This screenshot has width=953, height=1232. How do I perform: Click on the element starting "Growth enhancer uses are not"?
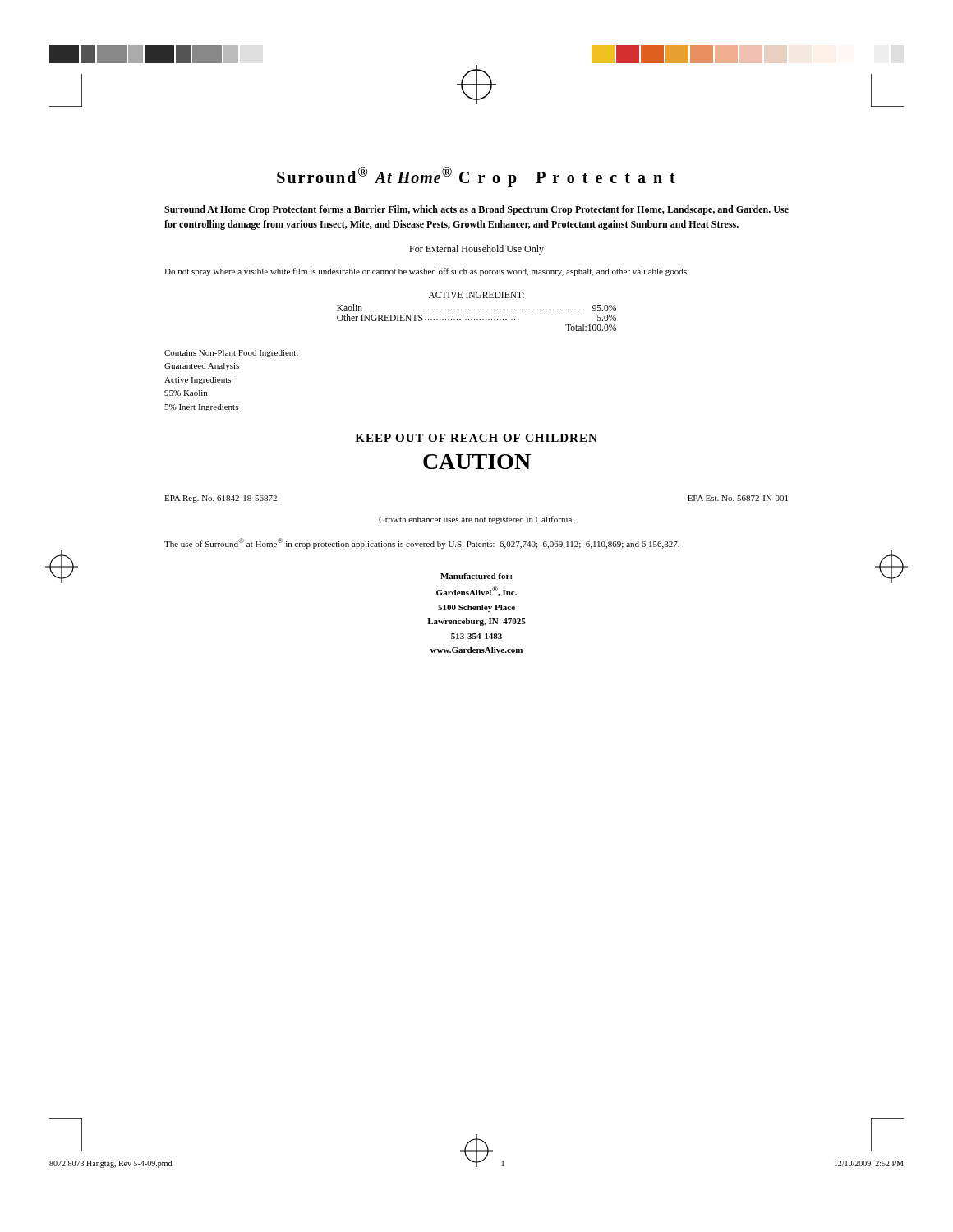(x=476, y=519)
